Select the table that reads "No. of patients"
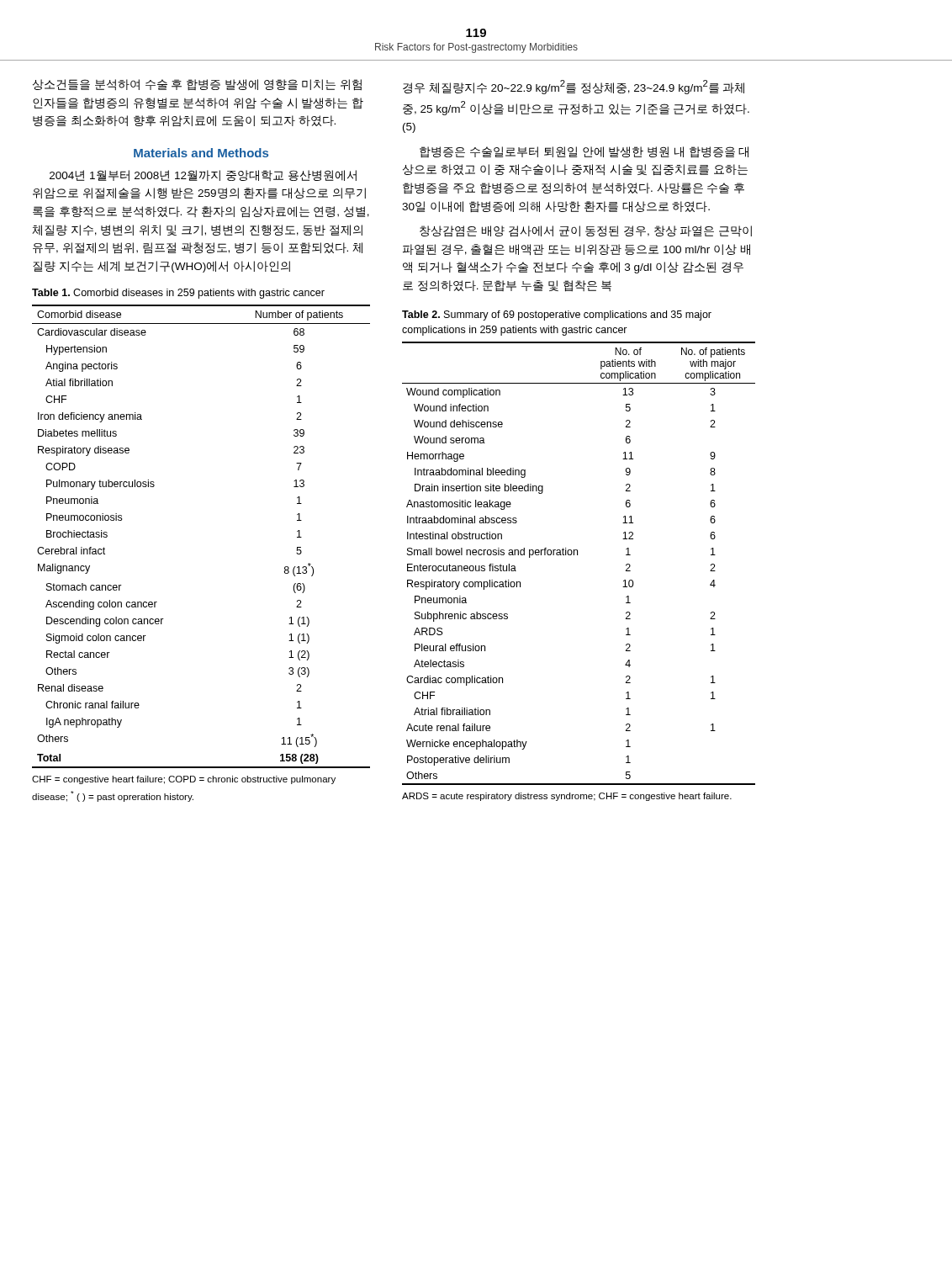The width and height of the screenshot is (952, 1262). click(x=579, y=563)
